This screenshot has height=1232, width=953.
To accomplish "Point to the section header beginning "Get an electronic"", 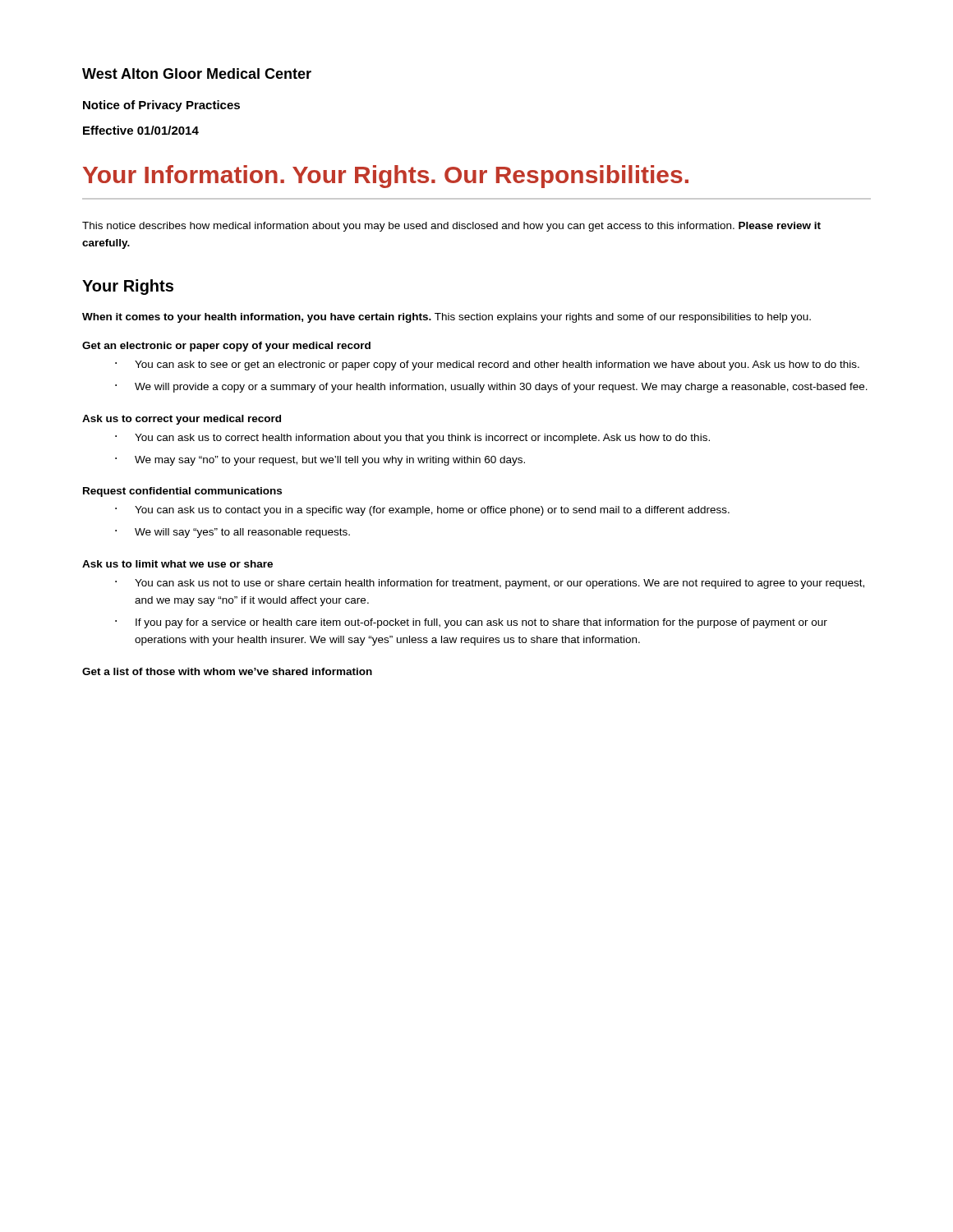I will click(x=227, y=345).
